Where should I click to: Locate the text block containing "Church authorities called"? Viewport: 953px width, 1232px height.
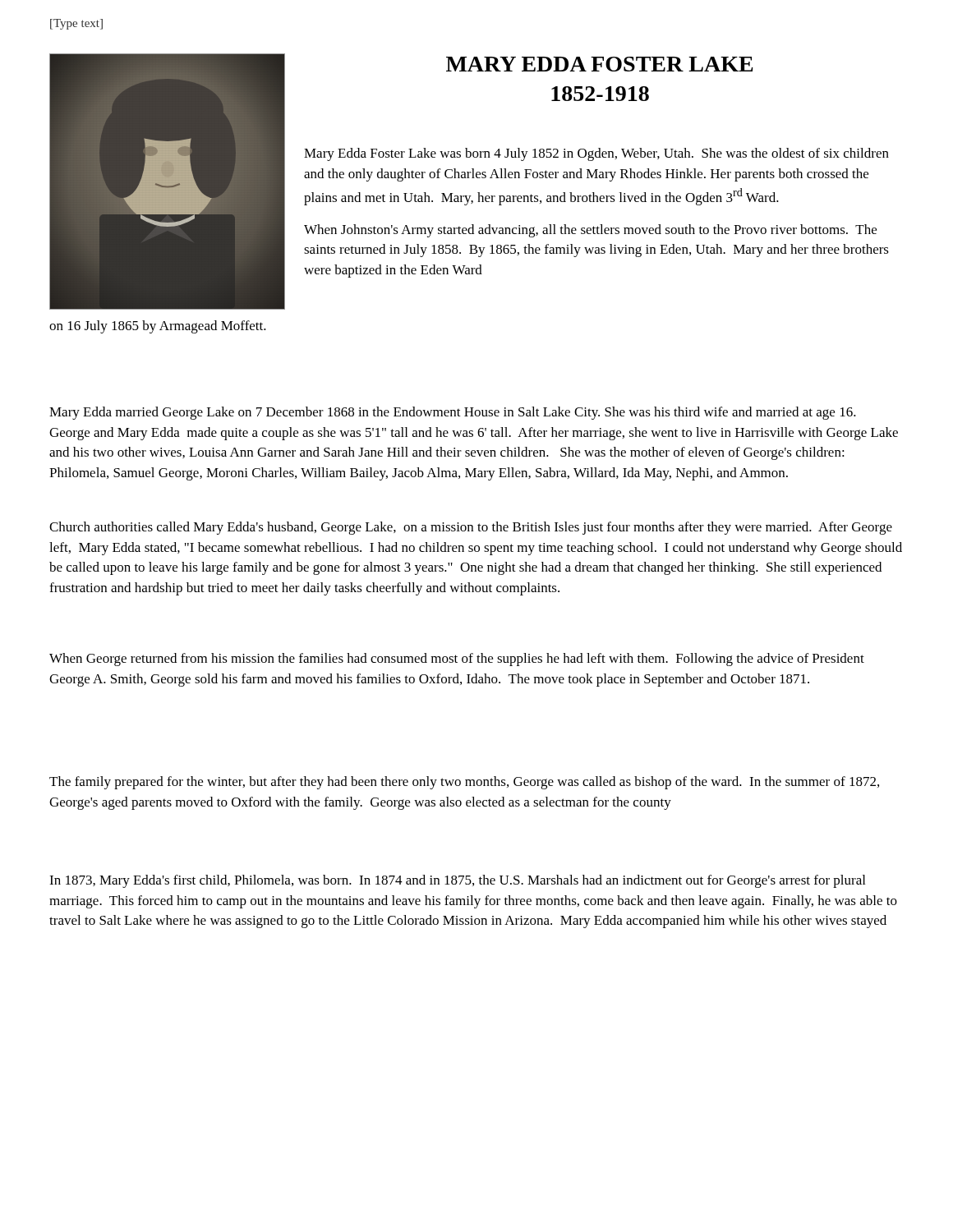pyautogui.click(x=476, y=558)
